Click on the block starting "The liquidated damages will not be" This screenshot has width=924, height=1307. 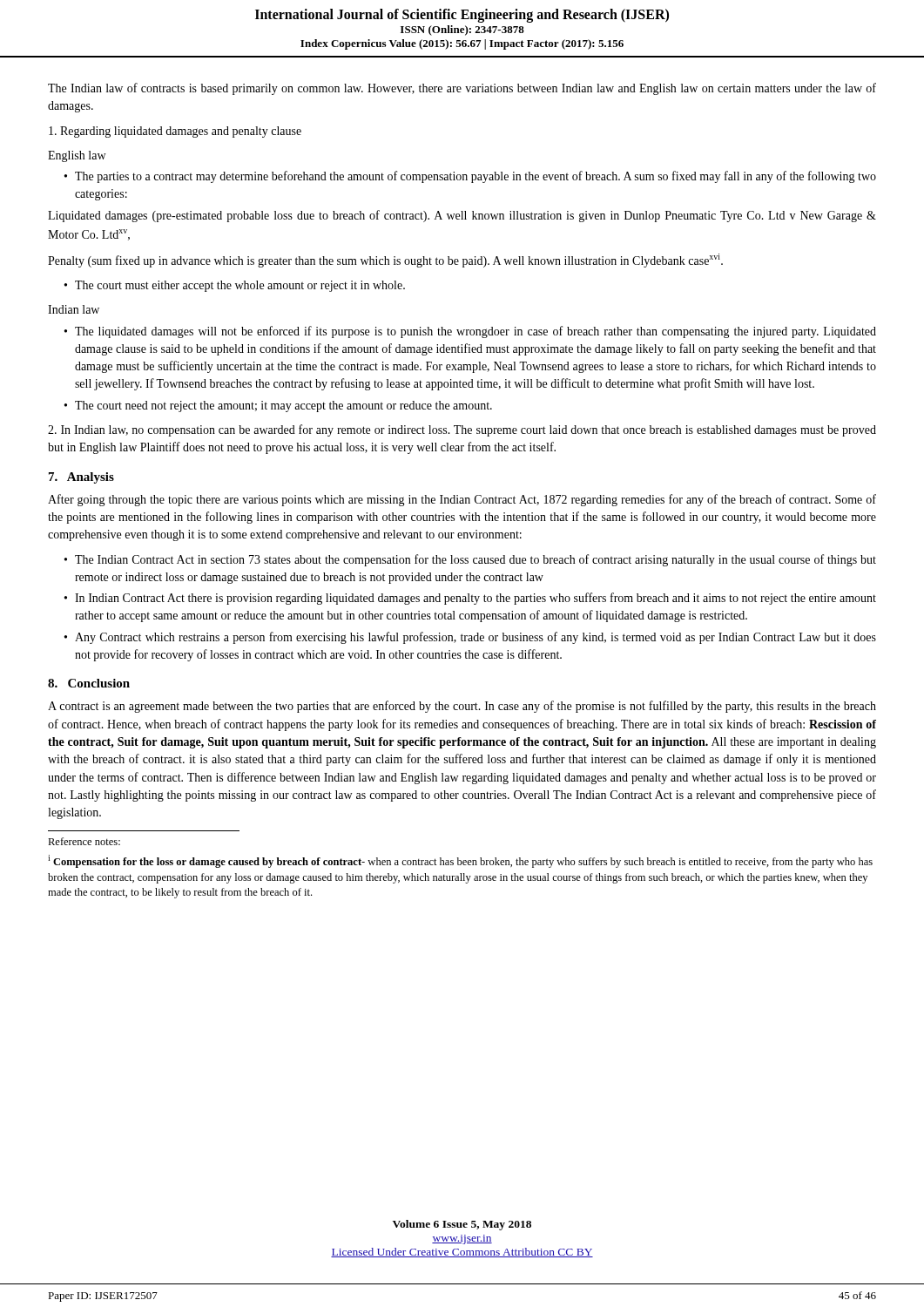(x=475, y=358)
